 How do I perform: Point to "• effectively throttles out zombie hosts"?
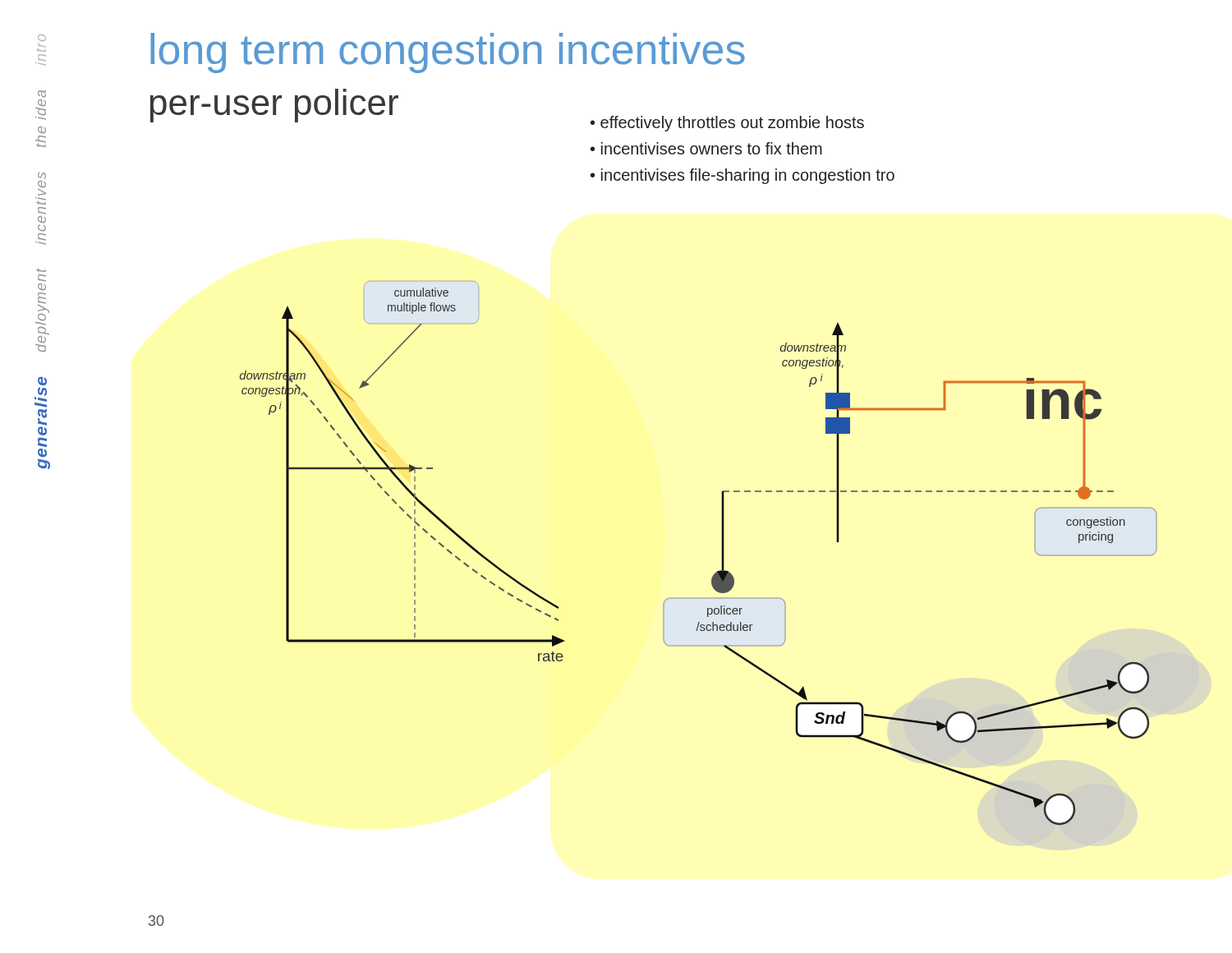tap(727, 122)
